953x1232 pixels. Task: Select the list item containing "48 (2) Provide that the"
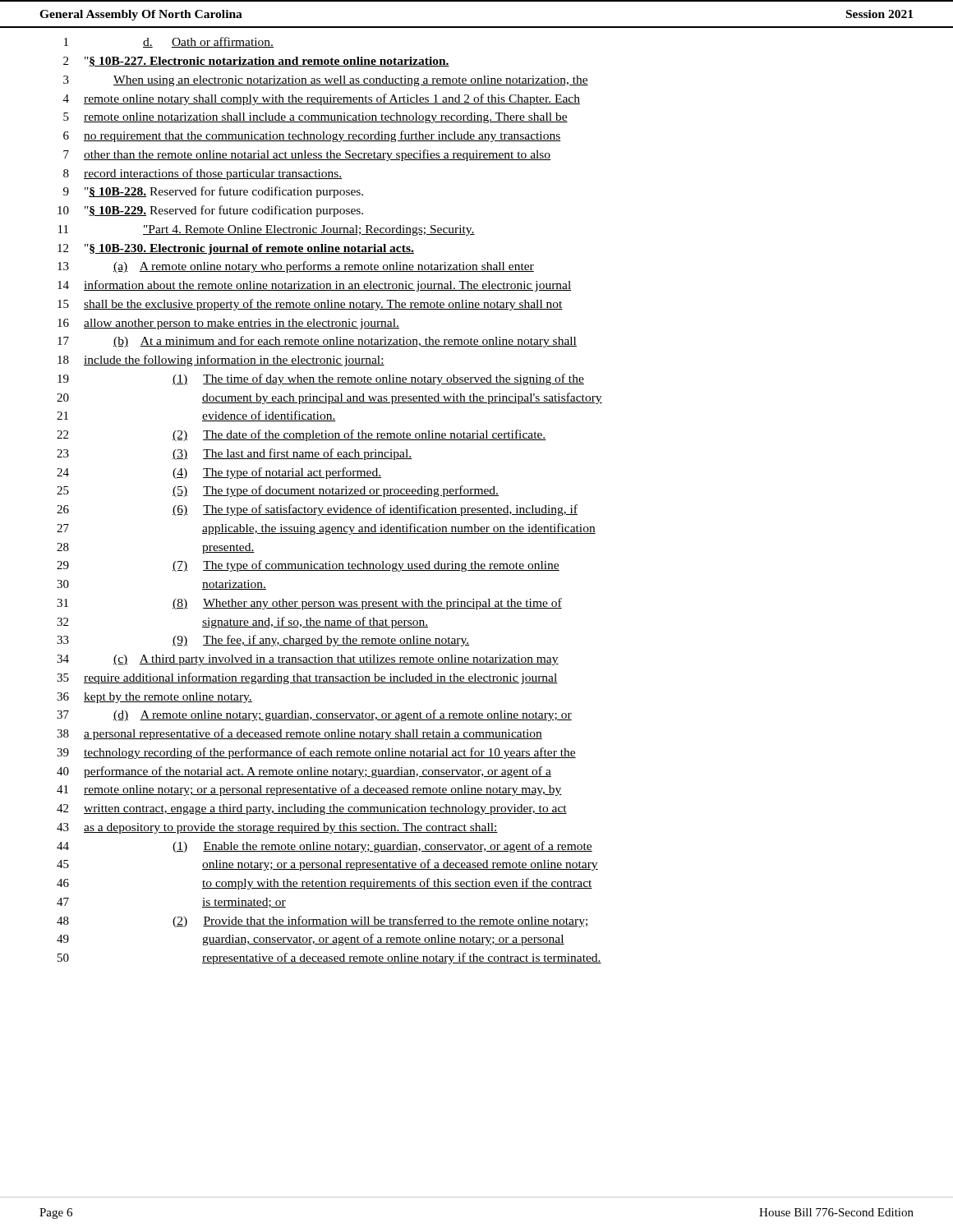coord(476,921)
